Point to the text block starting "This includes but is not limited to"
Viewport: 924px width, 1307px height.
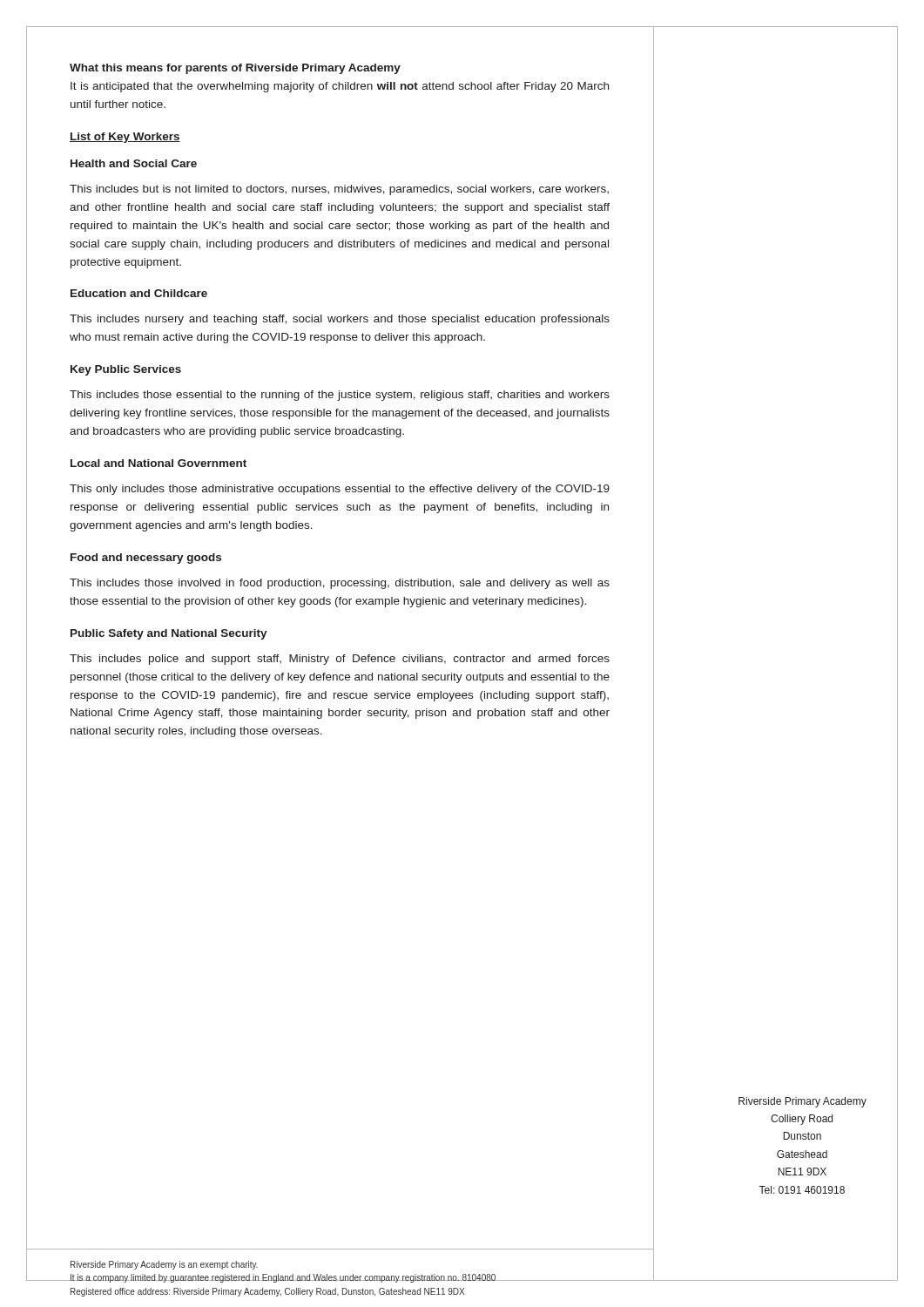tap(340, 225)
